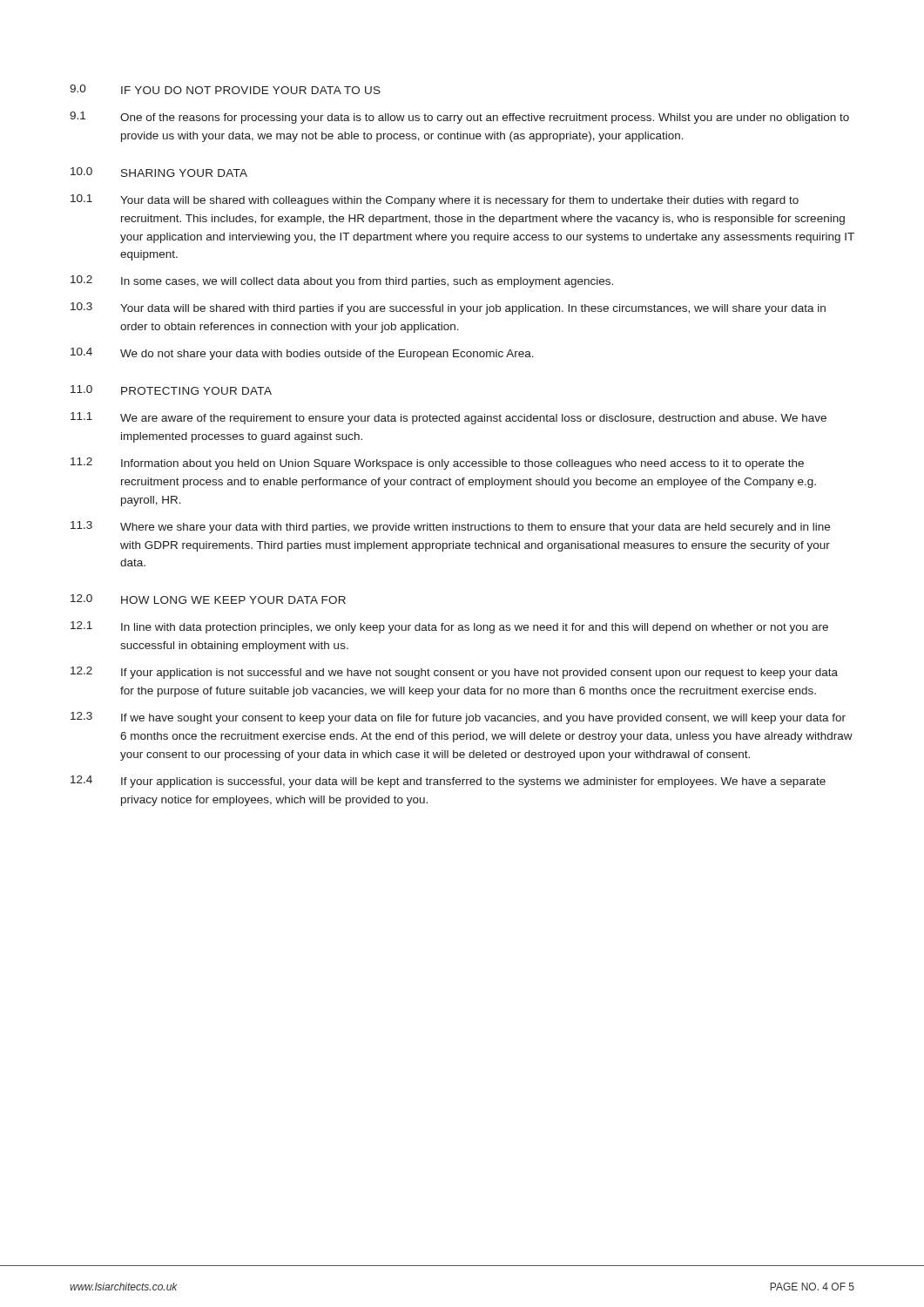Where is the passage that starts "10.2 In some cases, we"?

click(462, 282)
